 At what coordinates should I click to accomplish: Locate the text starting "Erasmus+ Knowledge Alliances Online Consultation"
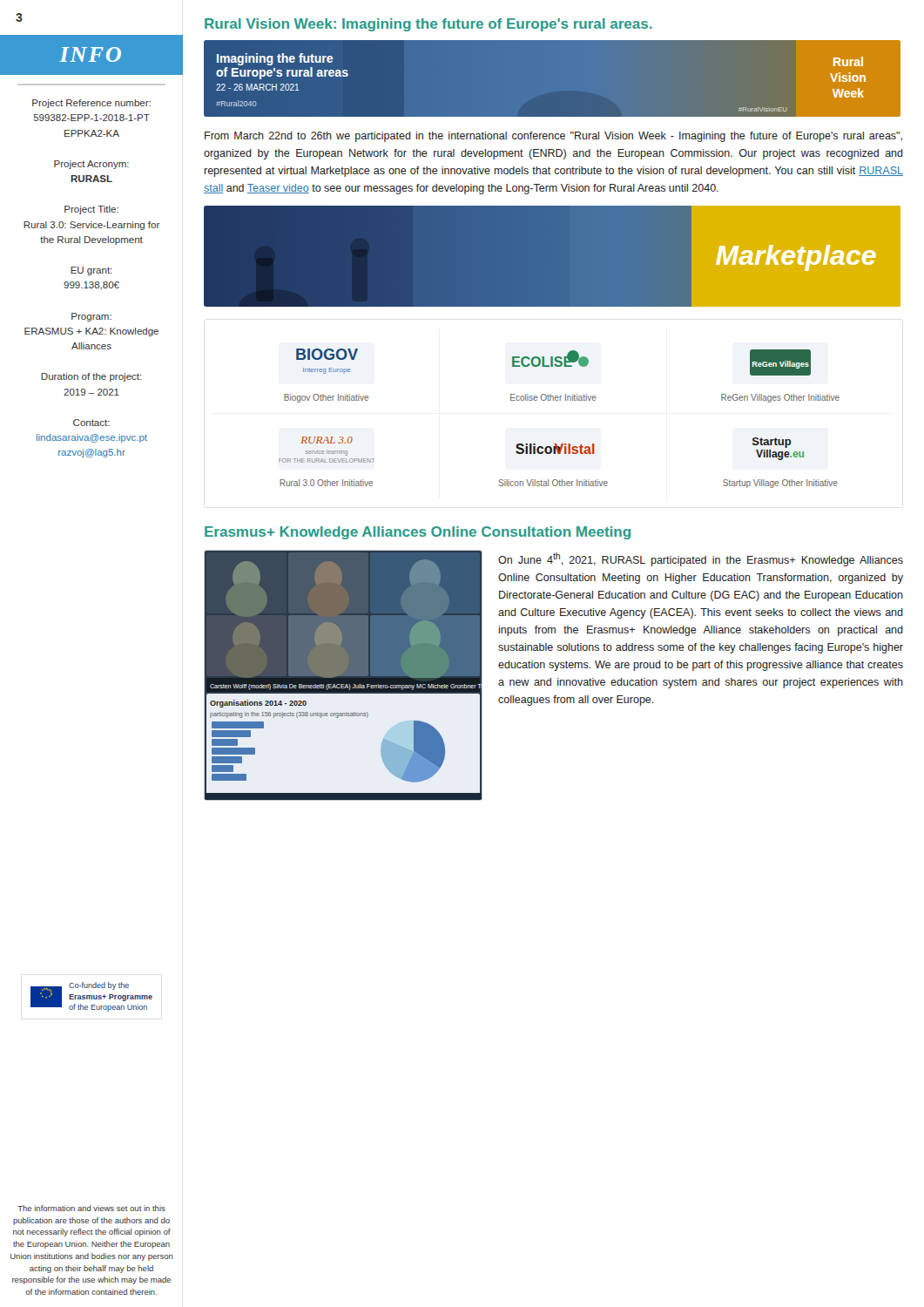418,532
